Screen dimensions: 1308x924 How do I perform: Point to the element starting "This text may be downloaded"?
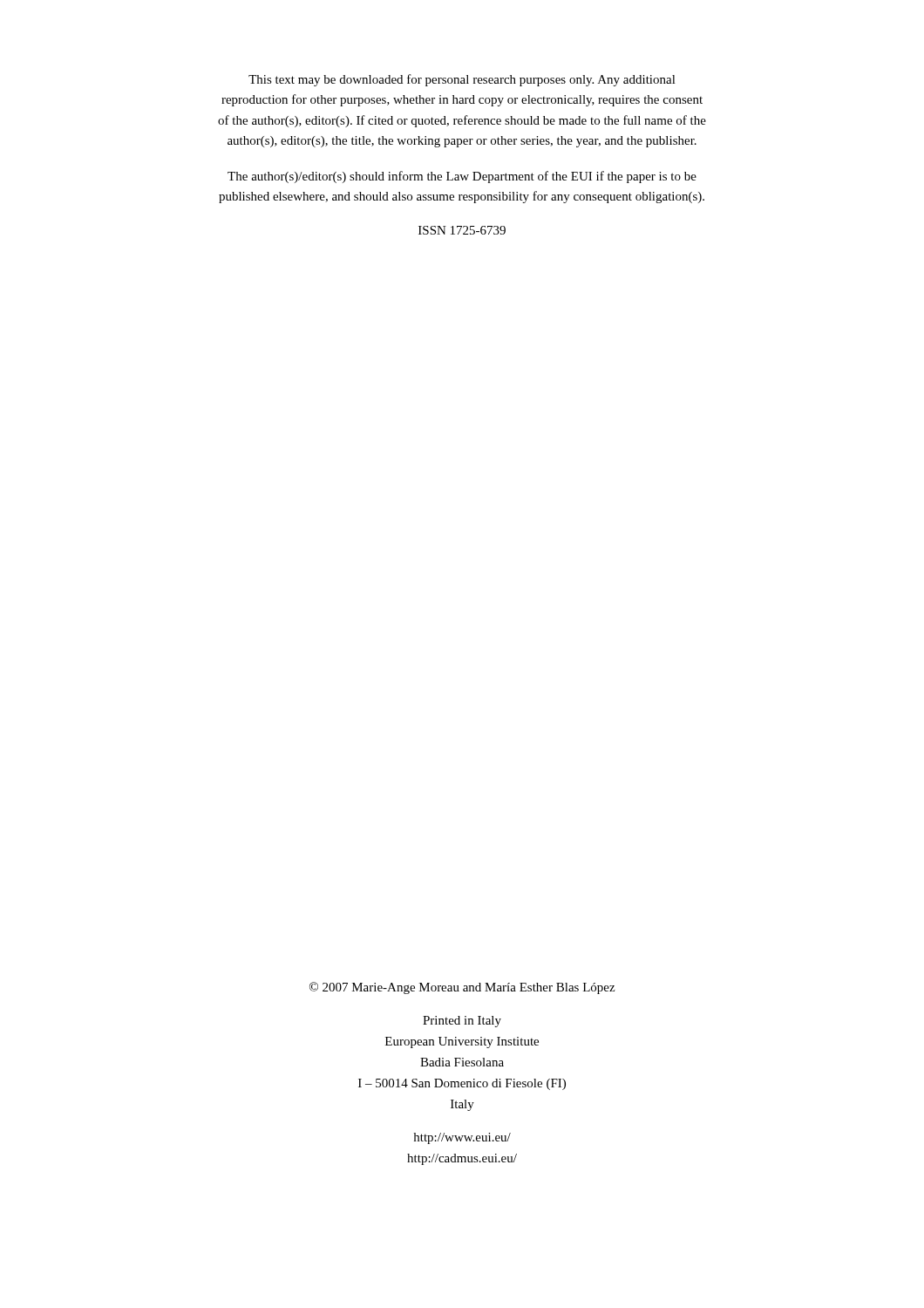[462, 110]
